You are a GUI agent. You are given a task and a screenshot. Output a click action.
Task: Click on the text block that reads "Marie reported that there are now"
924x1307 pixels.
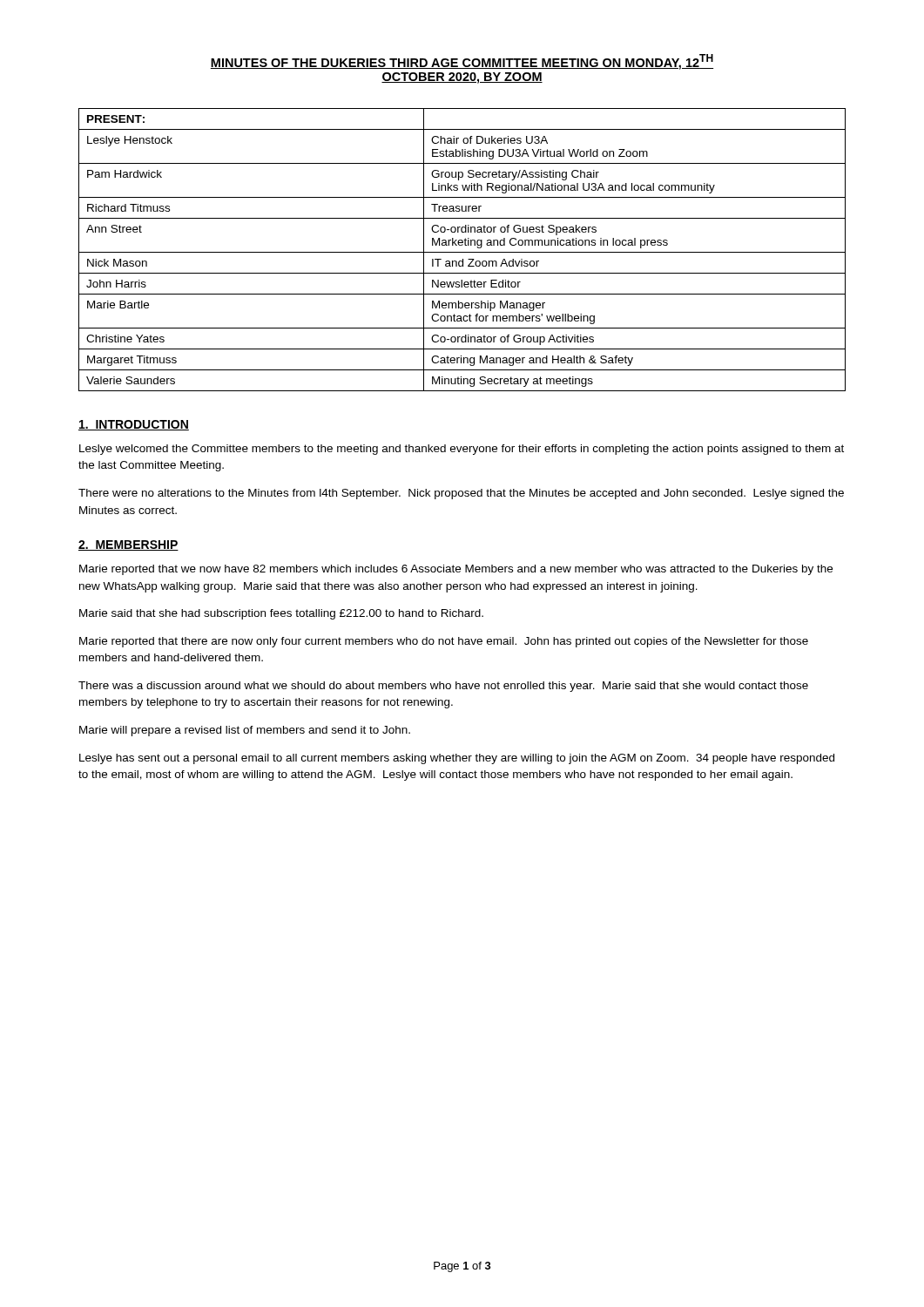coord(443,649)
